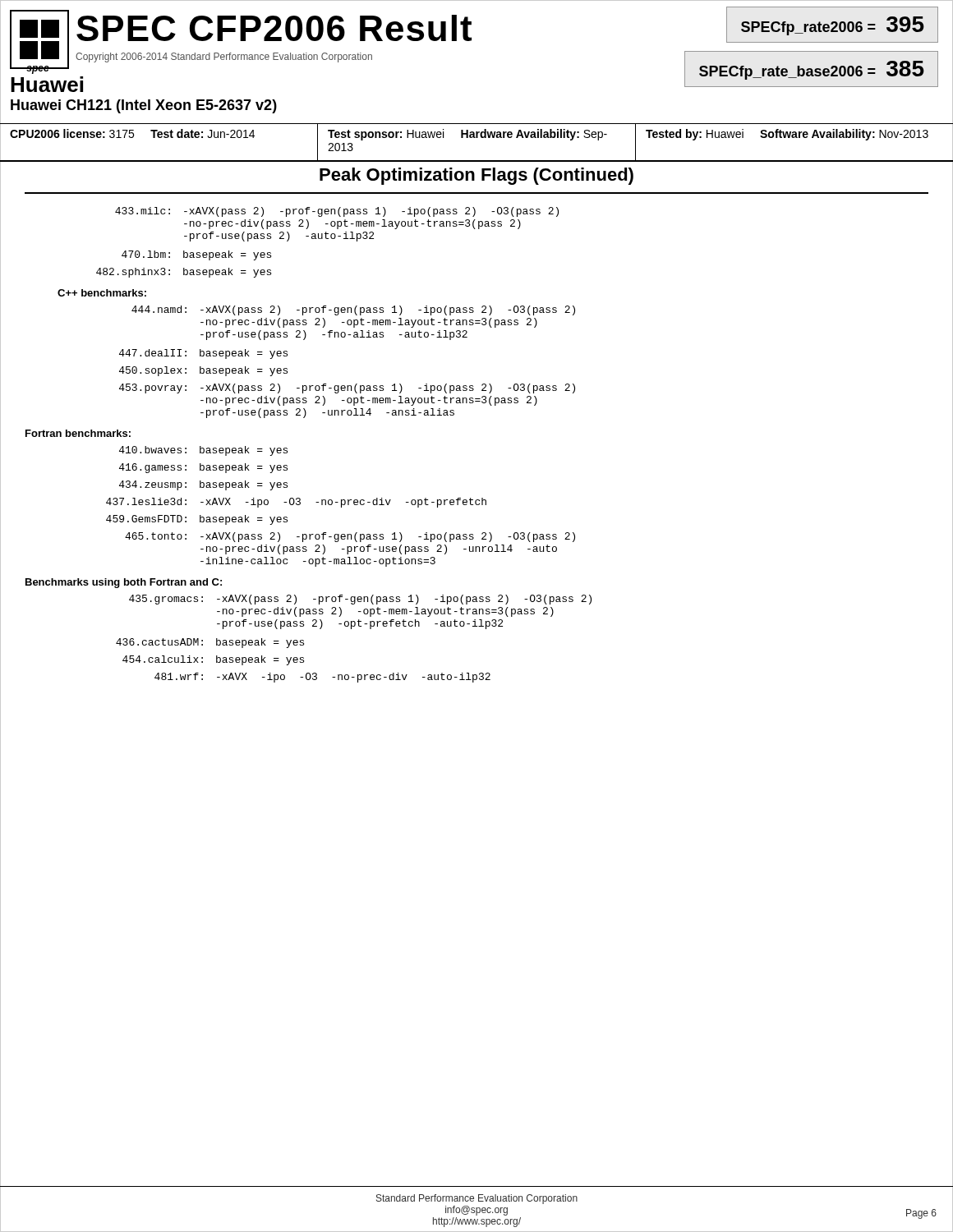This screenshot has height=1232, width=953.
Task: Click where it says "436.cactusADM: basepeak = yes"
Action: (x=165, y=643)
